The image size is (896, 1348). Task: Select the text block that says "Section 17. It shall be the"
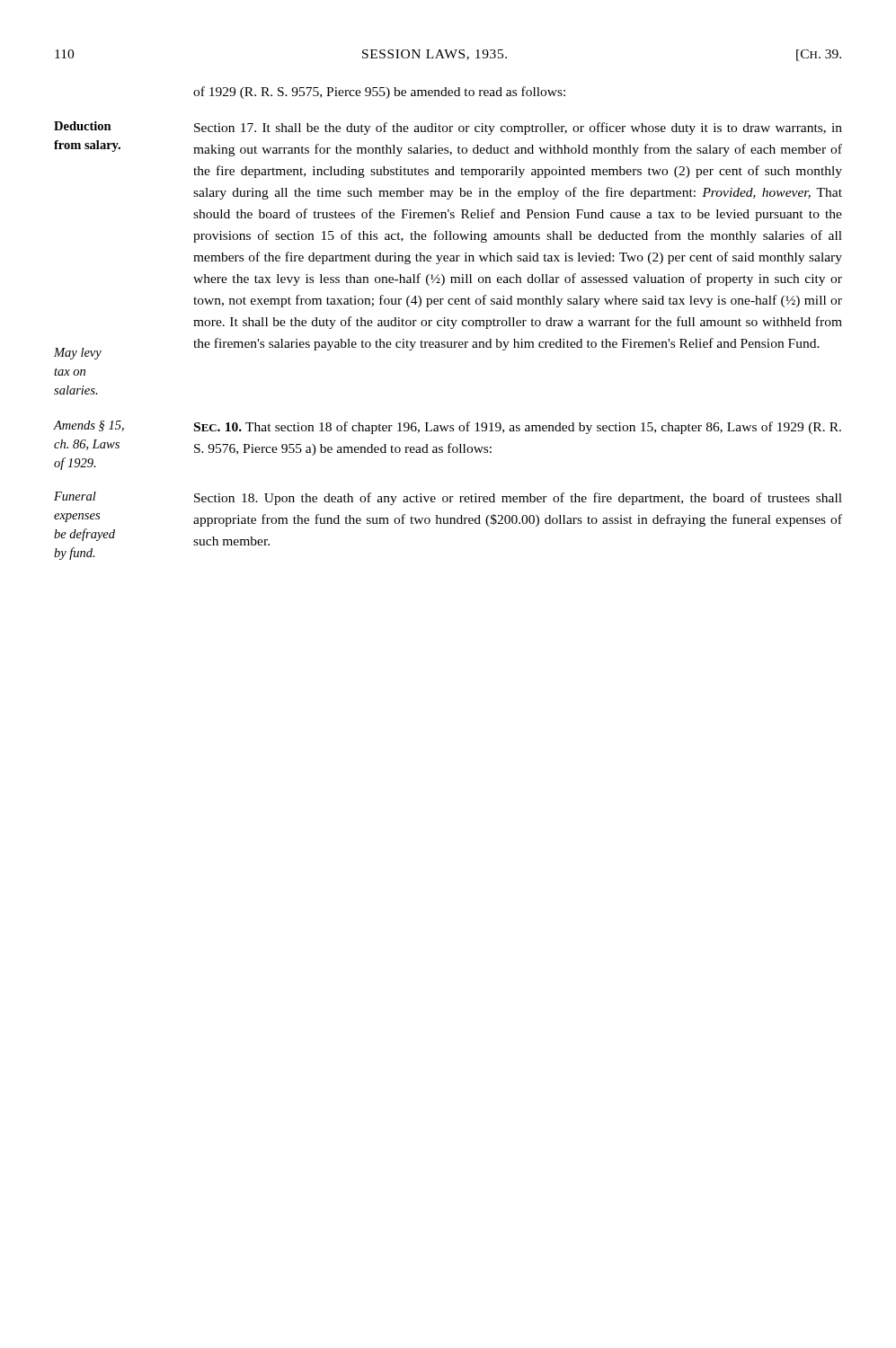click(x=518, y=236)
